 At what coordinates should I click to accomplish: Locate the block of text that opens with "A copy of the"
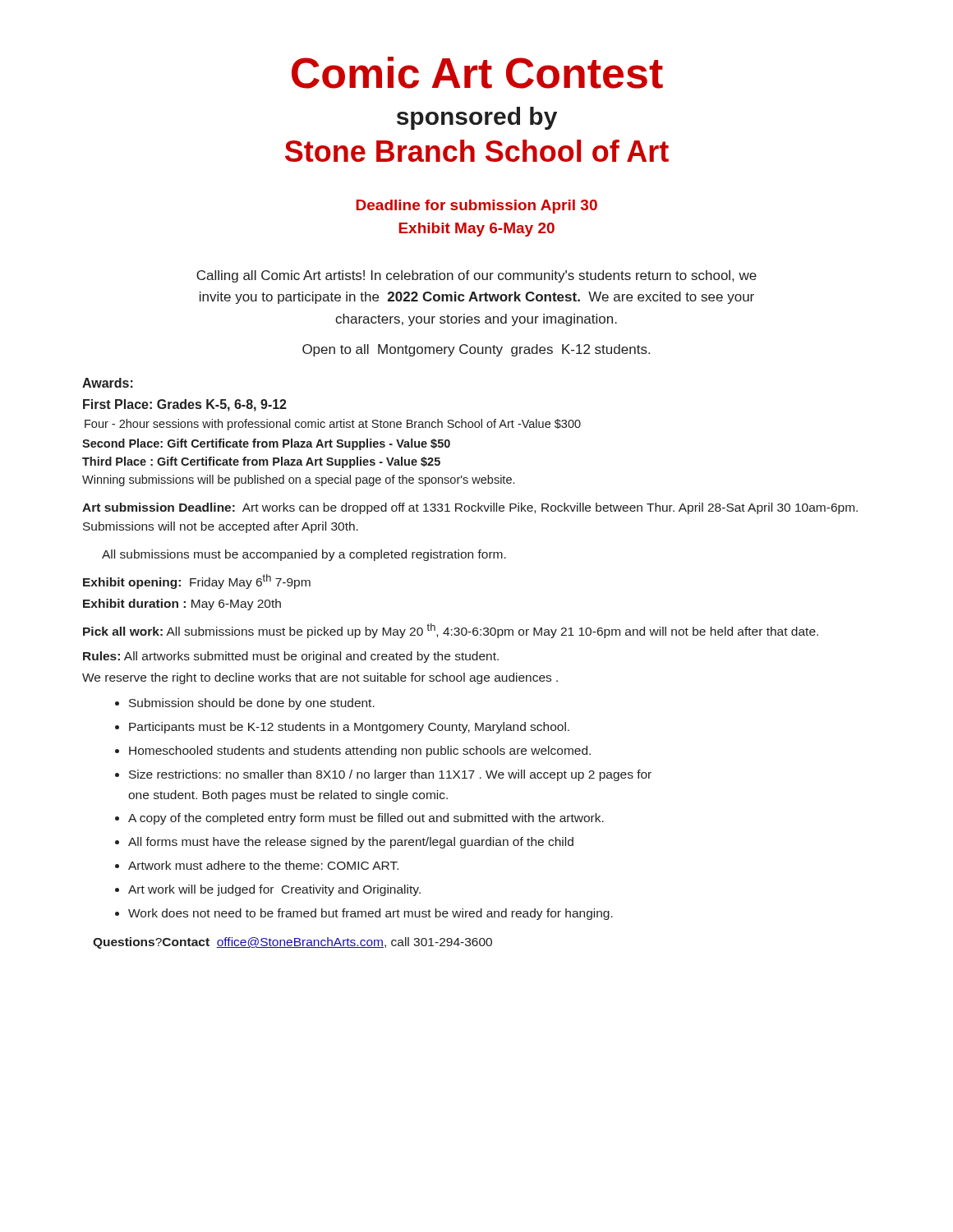366,818
